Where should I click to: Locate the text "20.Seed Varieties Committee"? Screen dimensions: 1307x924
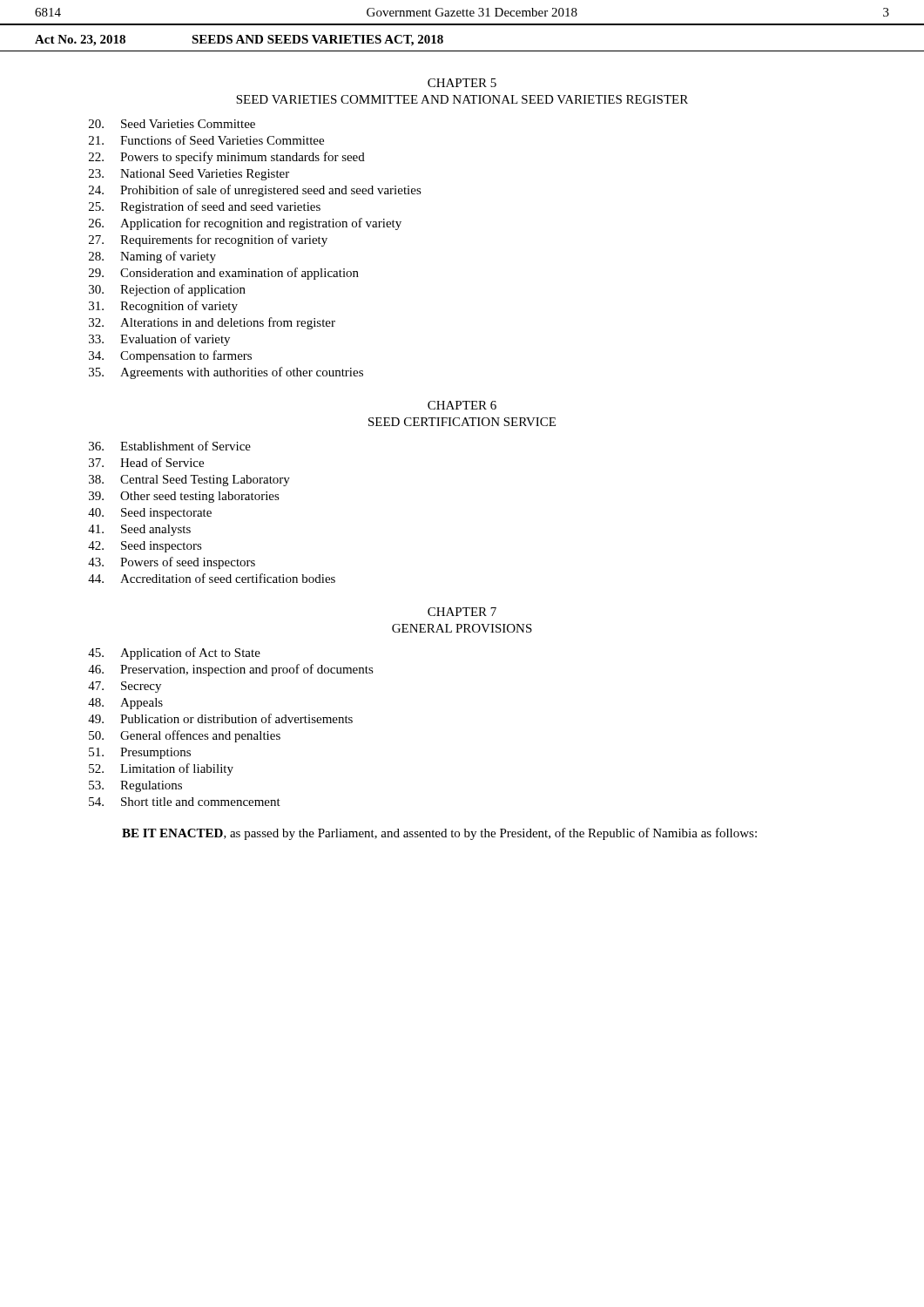(172, 124)
